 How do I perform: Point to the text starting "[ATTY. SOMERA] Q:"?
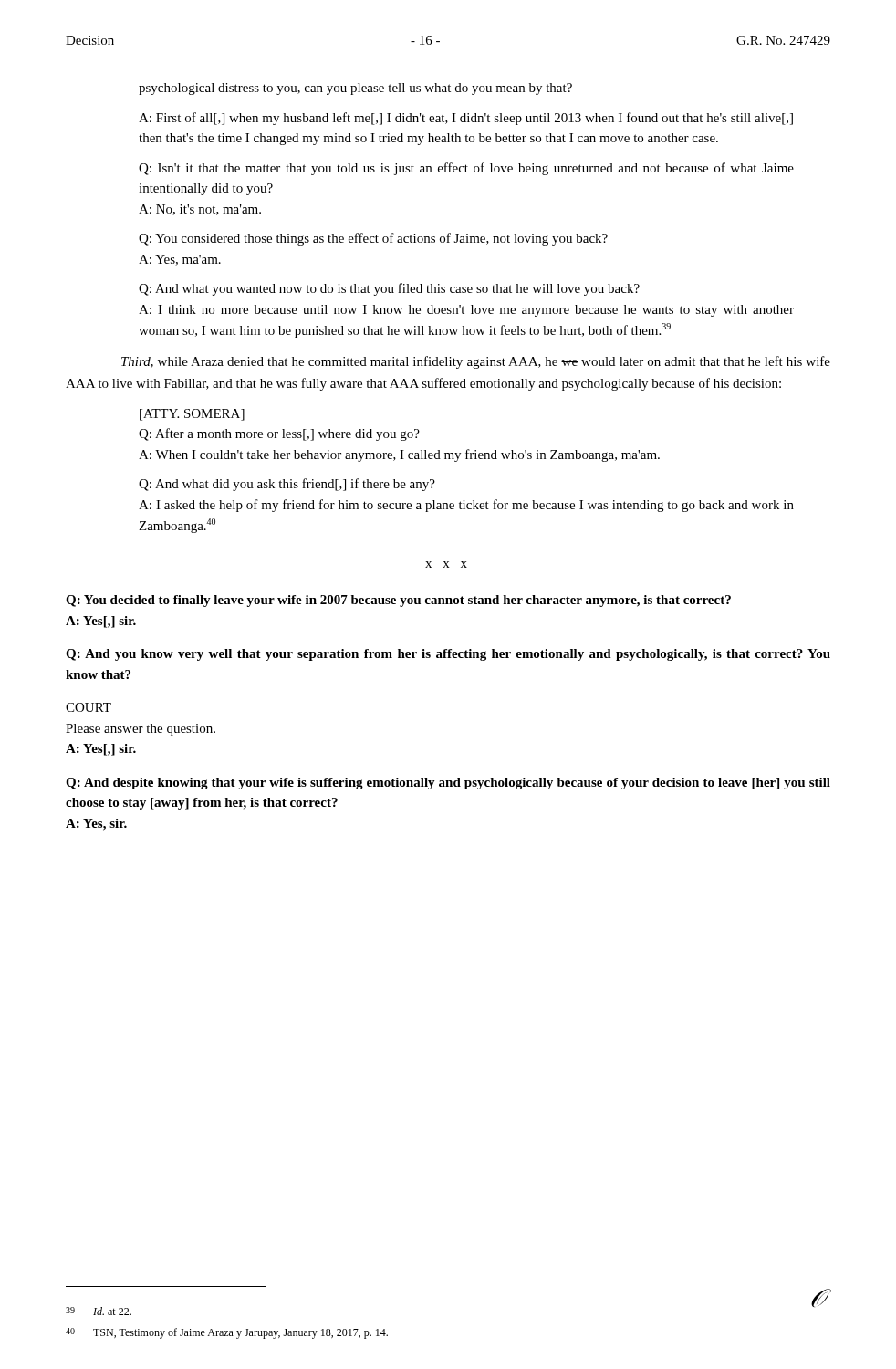coord(466,470)
